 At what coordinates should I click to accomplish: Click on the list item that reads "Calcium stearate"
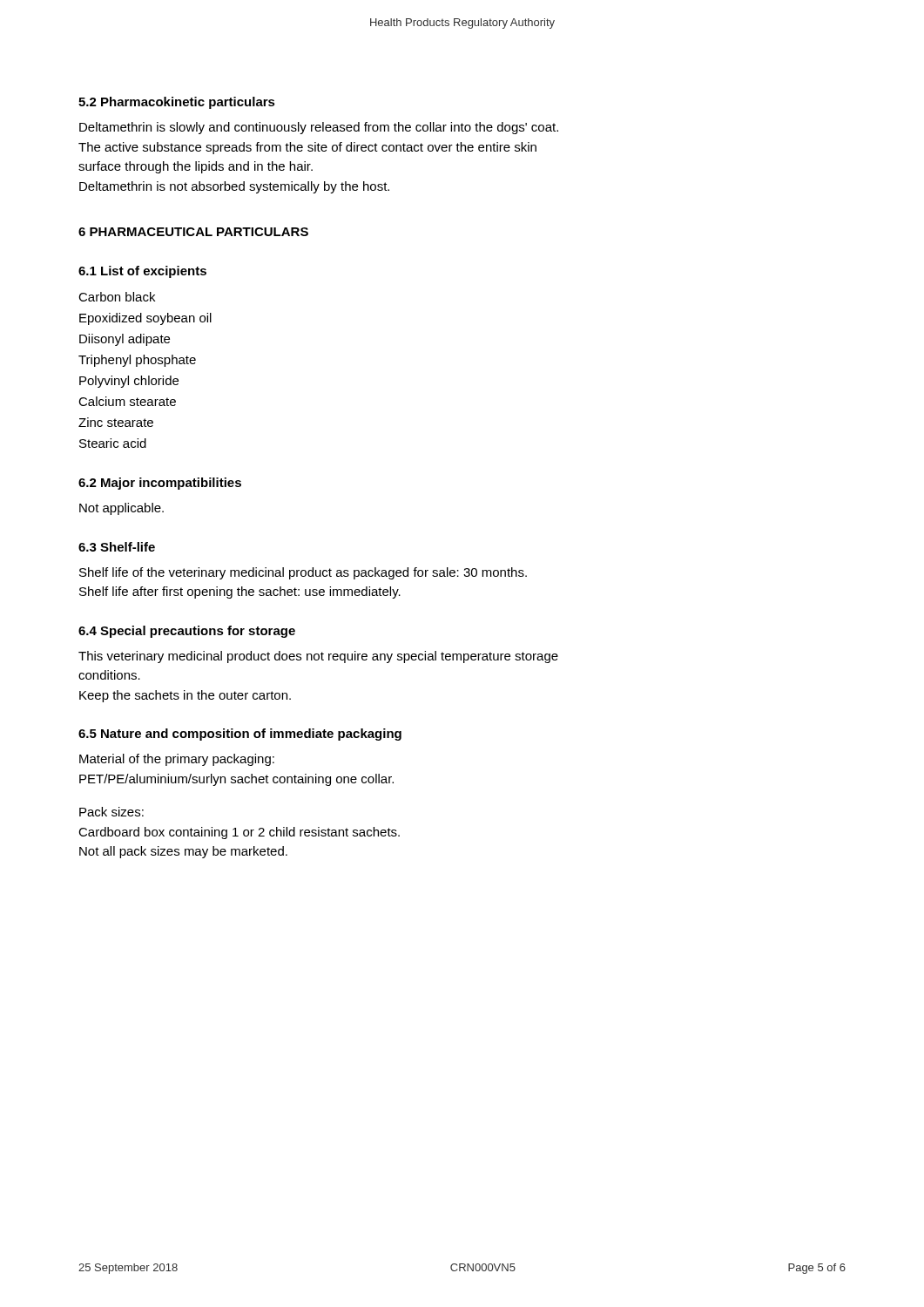coord(127,401)
